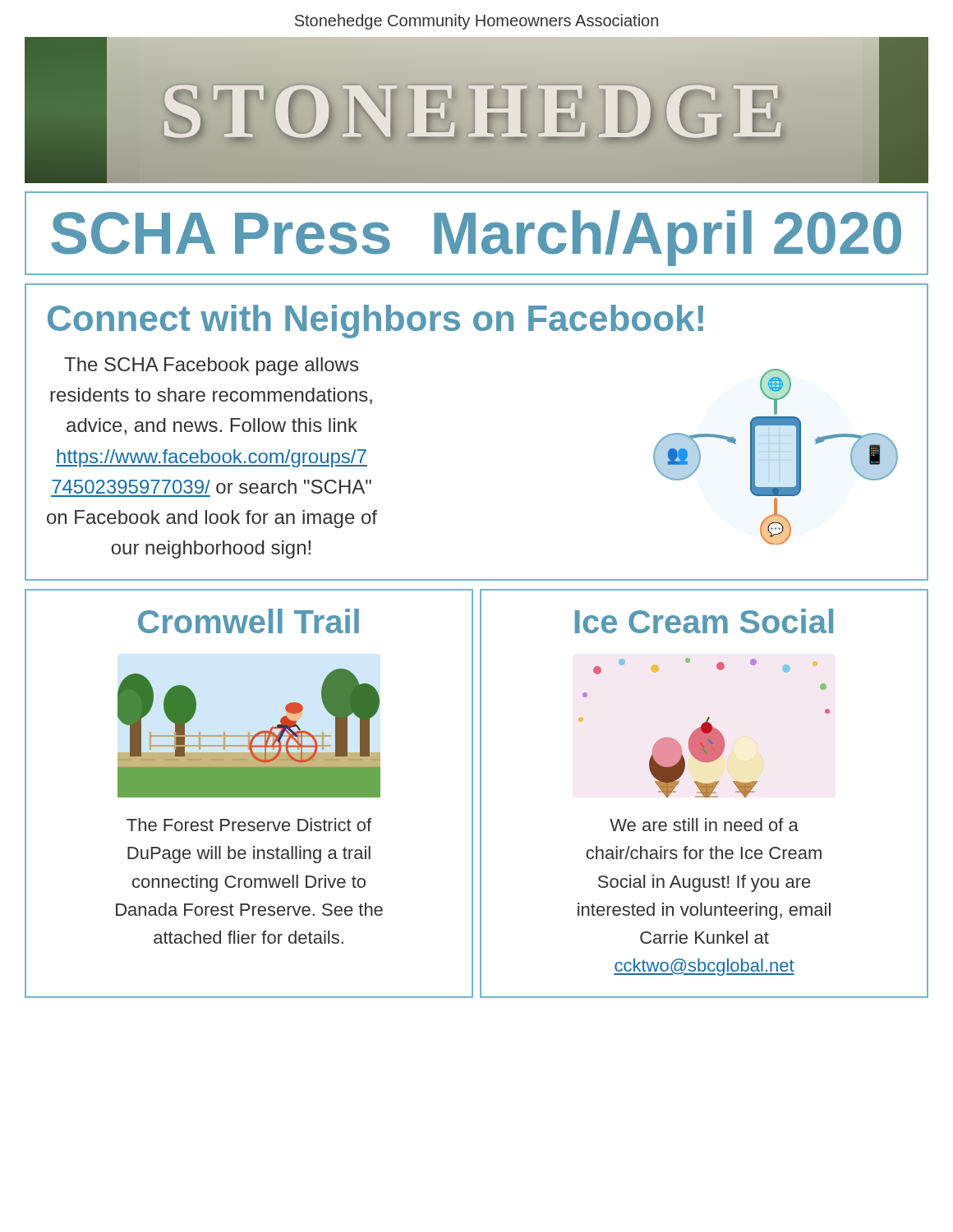
Task: Find the title
Action: [476, 233]
